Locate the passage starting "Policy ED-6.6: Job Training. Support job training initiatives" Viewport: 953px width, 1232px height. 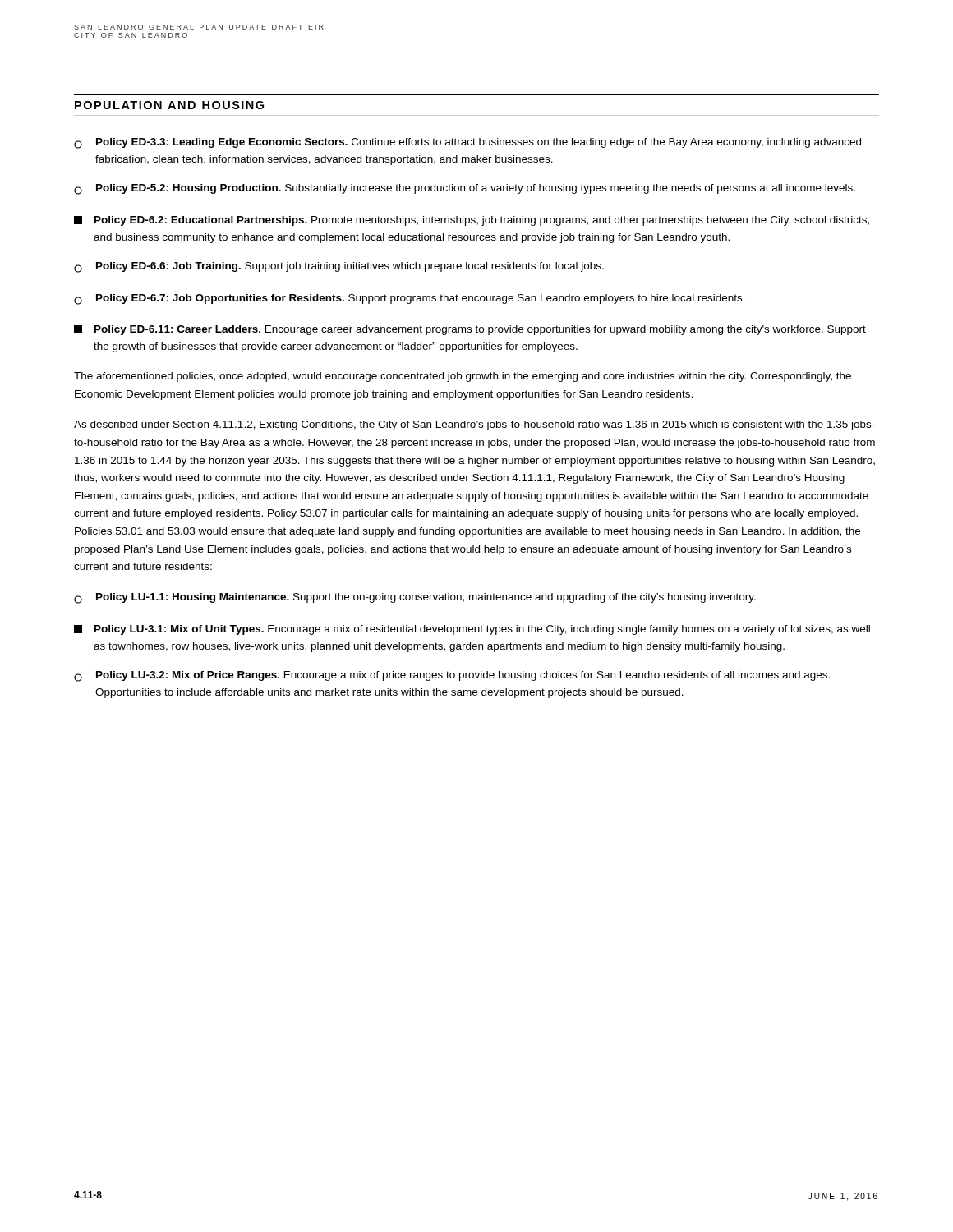pos(339,268)
